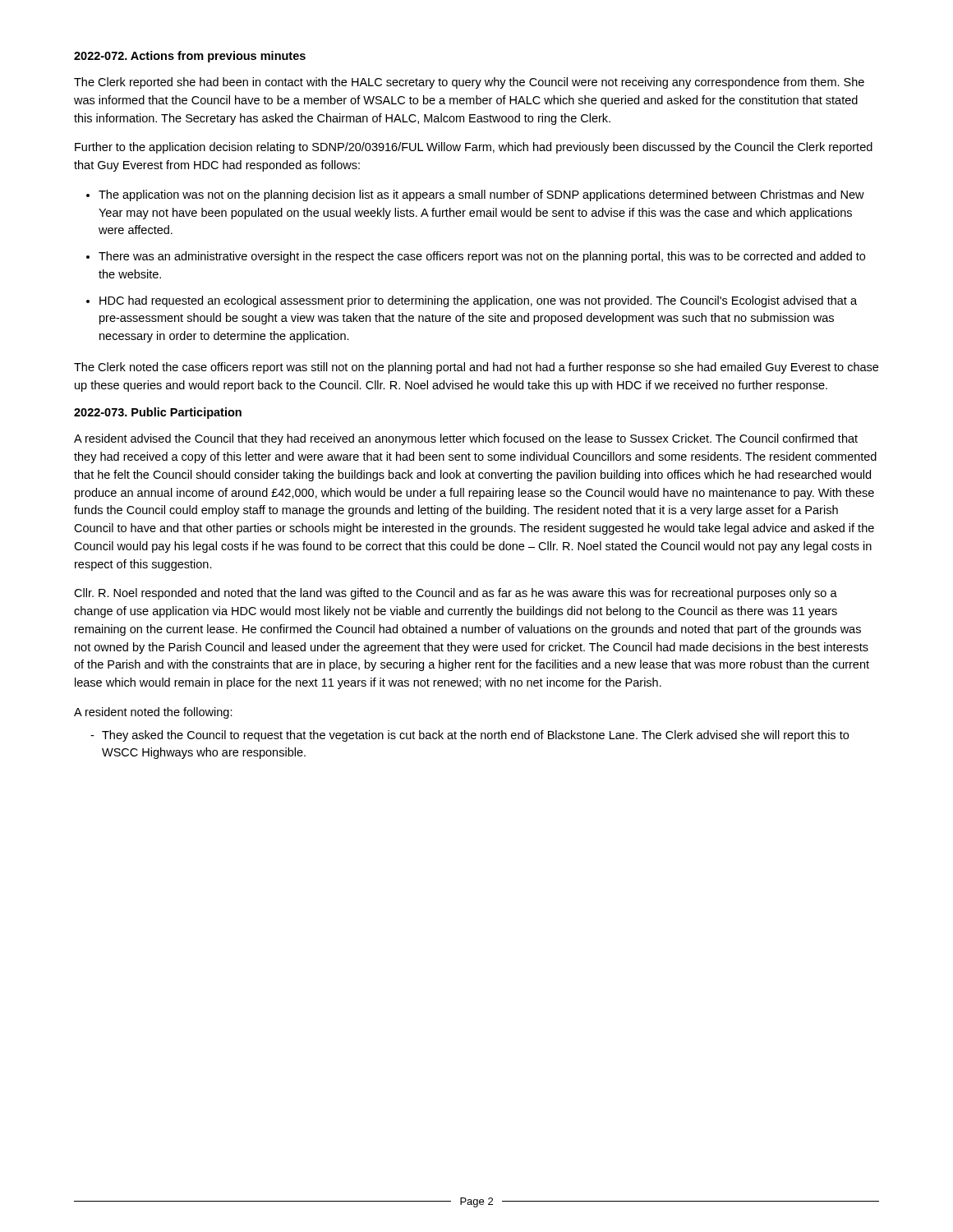Viewport: 953px width, 1232px height.
Task: Find the block starting "2022-073. Public Participation"
Action: [x=158, y=413]
